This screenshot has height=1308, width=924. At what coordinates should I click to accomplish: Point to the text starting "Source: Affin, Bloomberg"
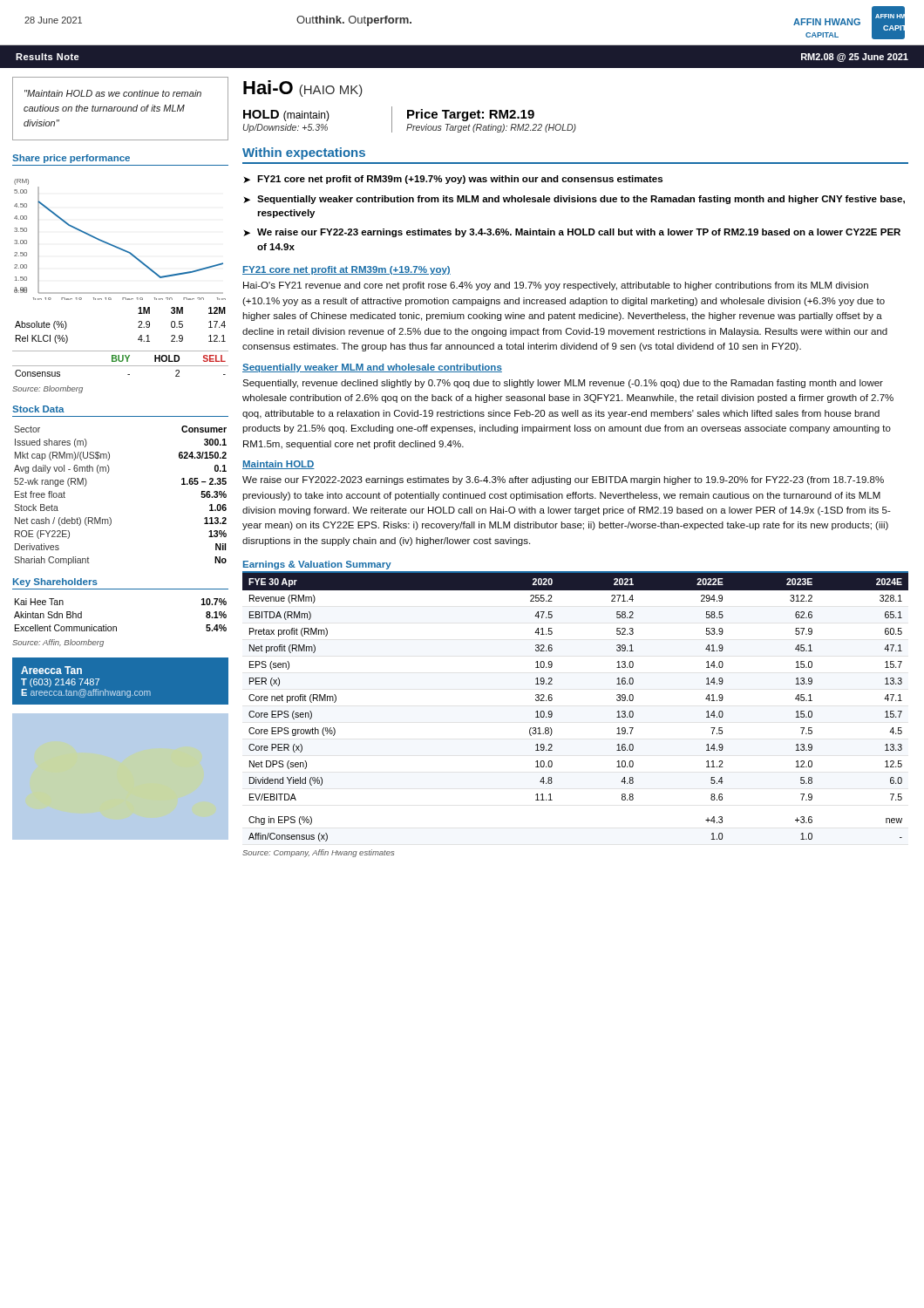pyautogui.click(x=58, y=642)
